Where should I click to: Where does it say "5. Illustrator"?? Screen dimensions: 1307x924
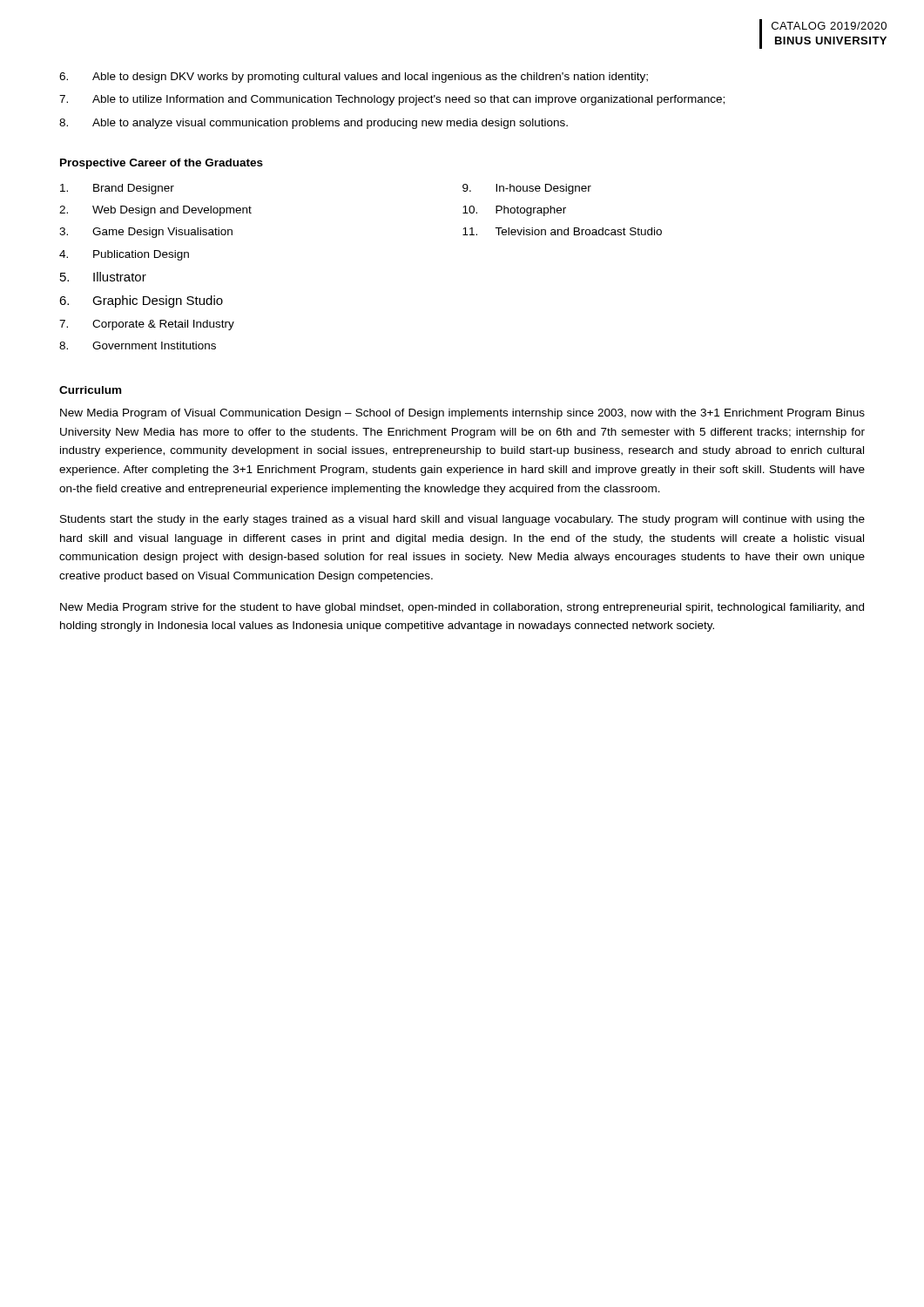coord(103,277)
